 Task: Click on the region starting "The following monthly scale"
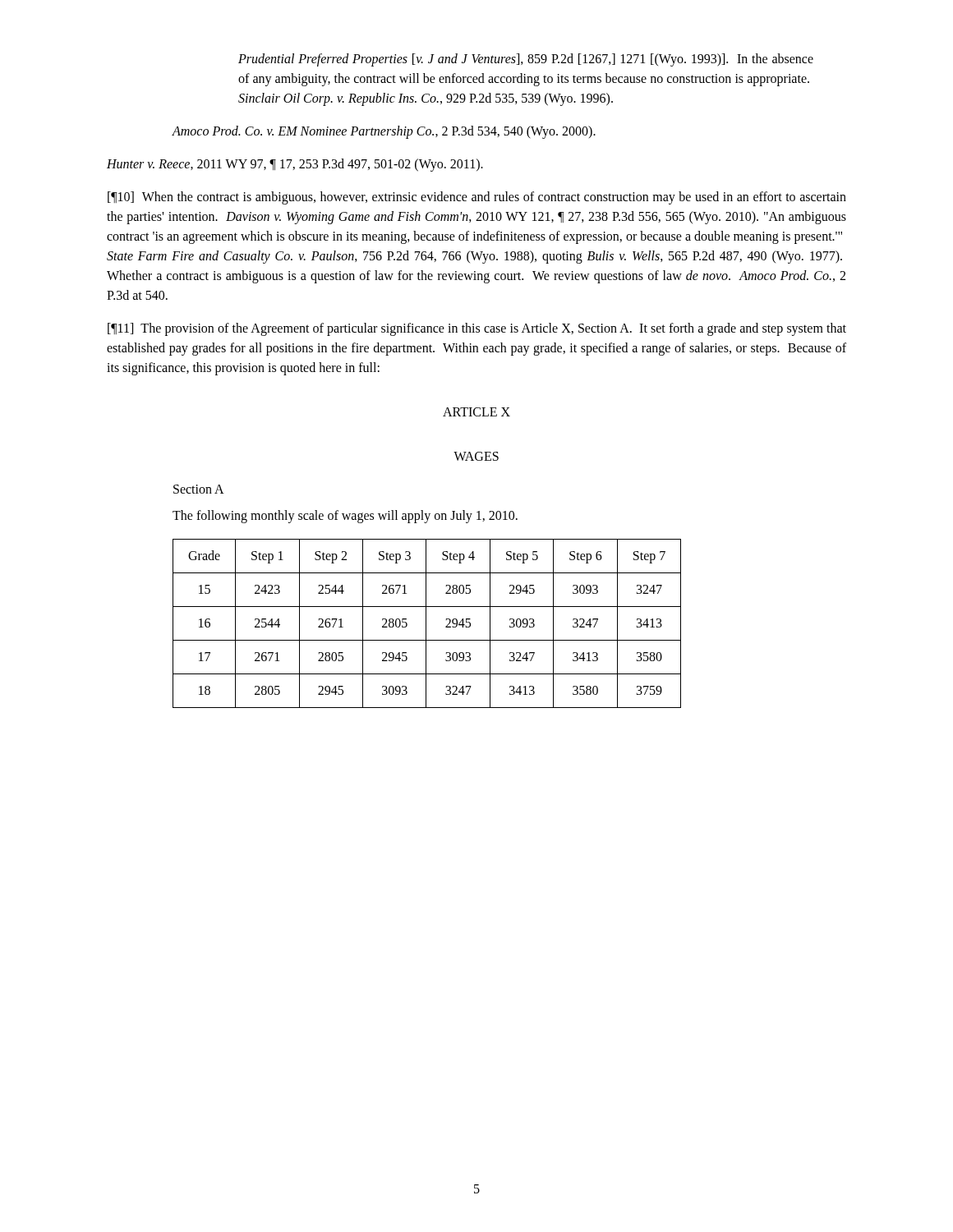(x=345, y=515)
